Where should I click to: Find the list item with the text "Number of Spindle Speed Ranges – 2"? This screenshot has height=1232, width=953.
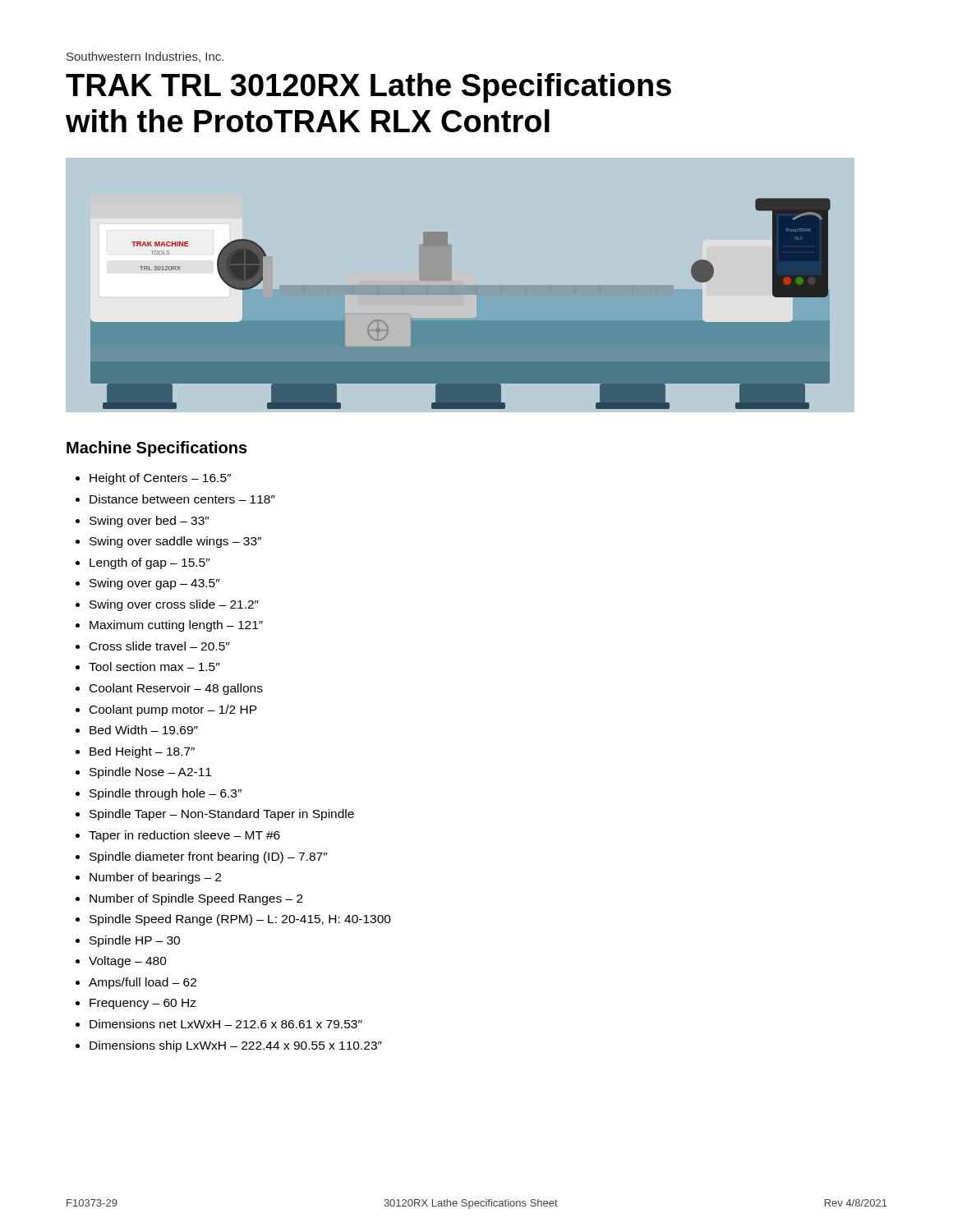click(196, 899)
